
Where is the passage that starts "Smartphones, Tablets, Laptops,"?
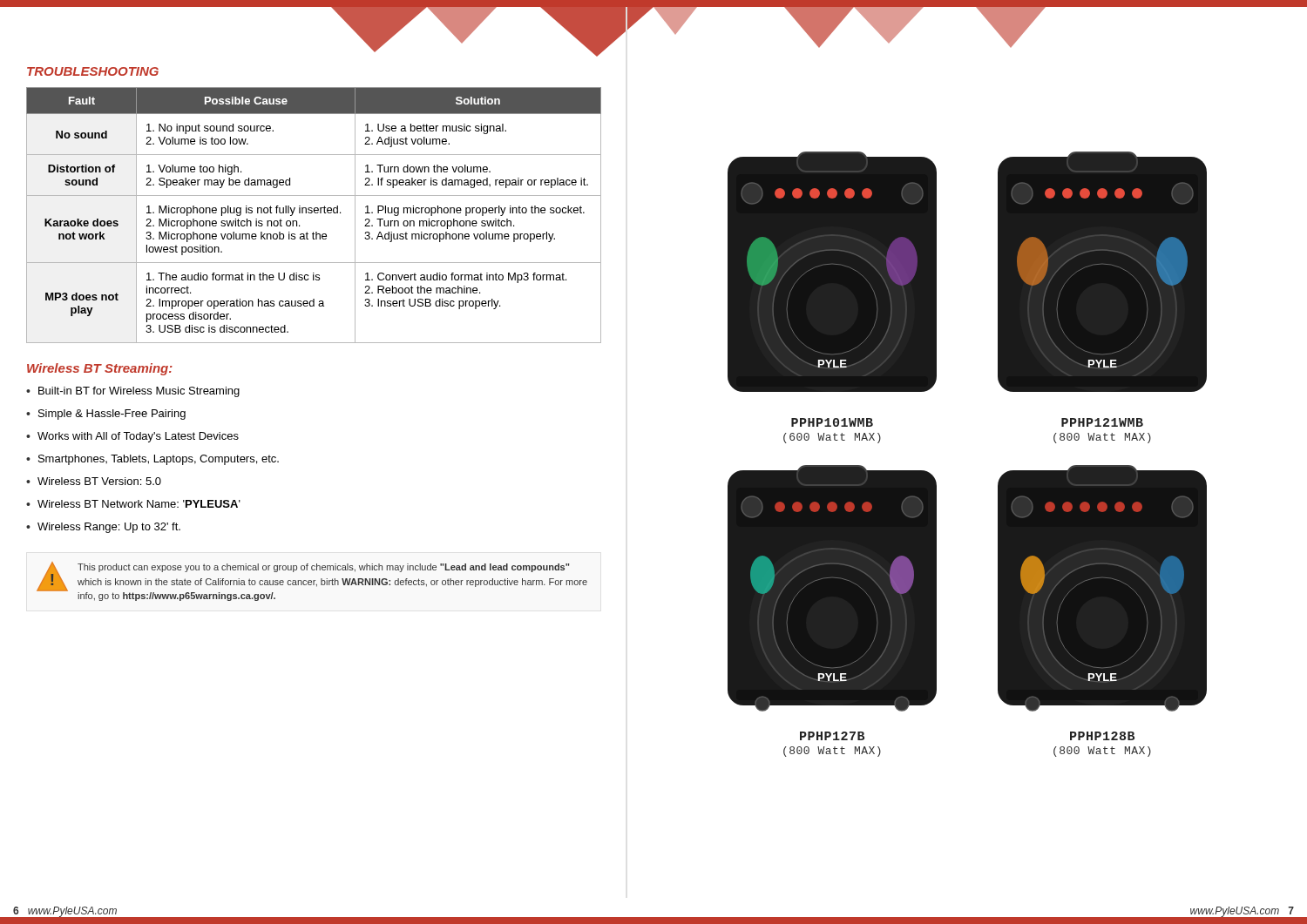[158, 459]
